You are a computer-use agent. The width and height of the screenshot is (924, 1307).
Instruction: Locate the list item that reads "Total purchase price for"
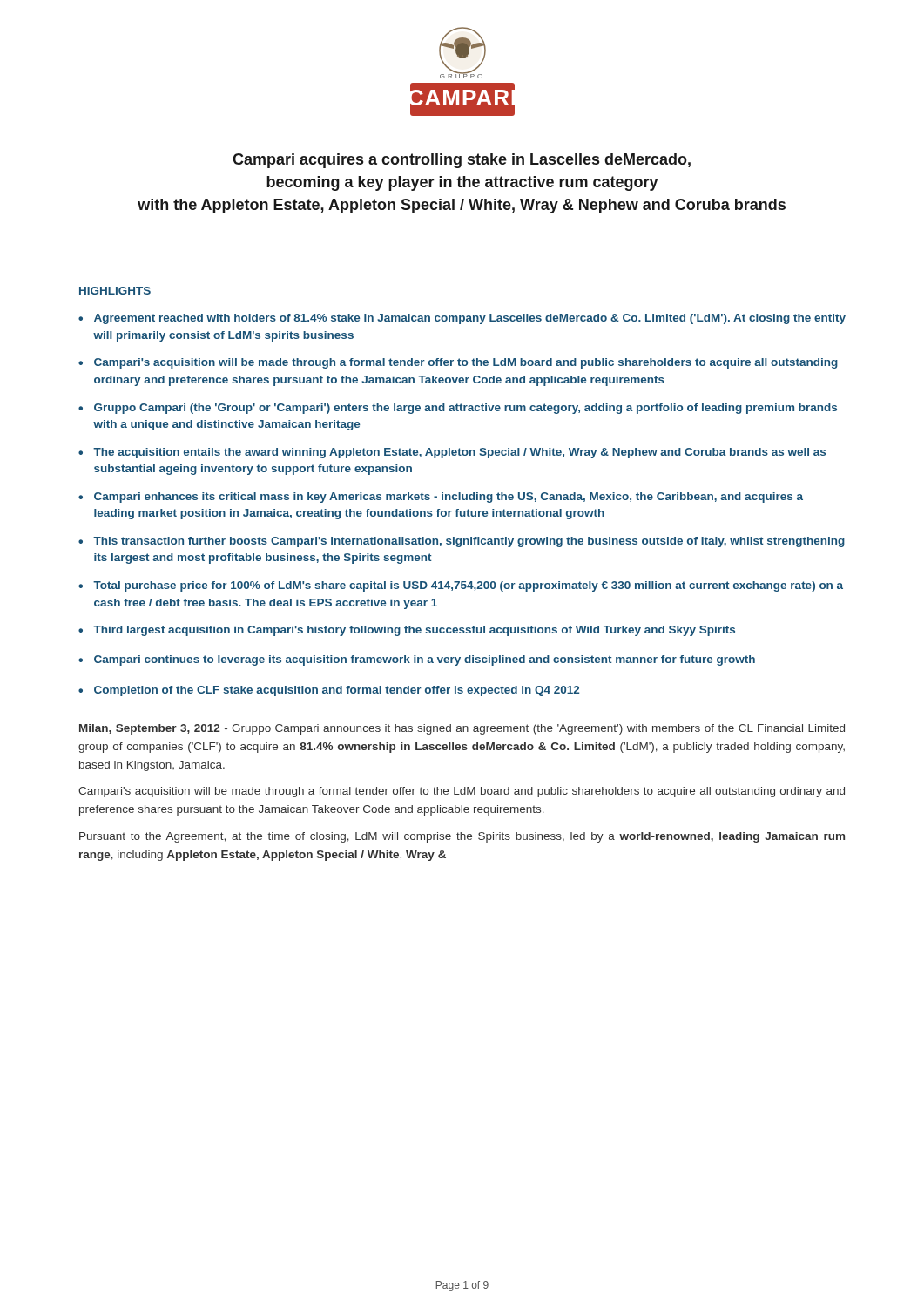[x=468, y=594]
